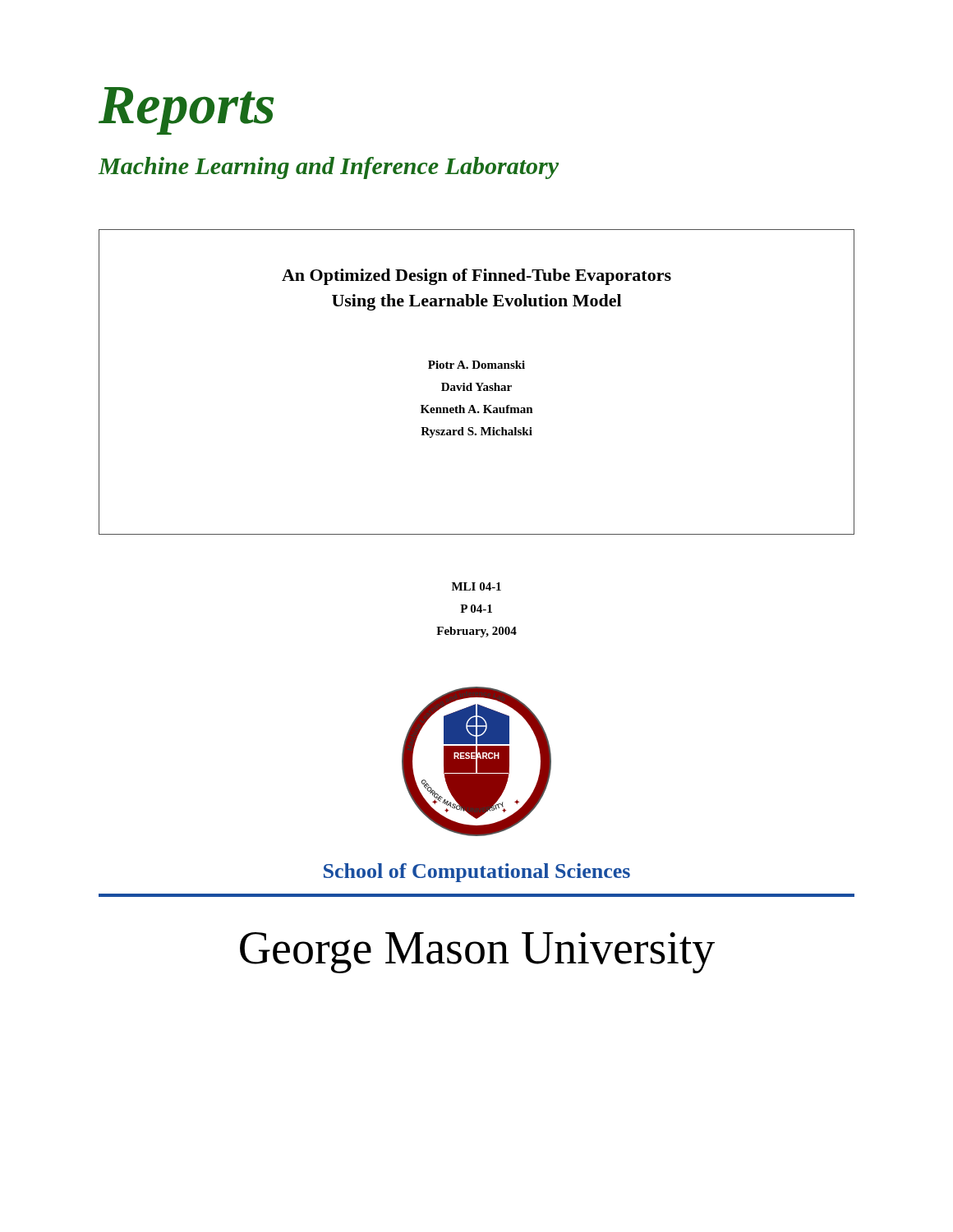Point to the text starting "An Optimized Design"
Image resolution: width=953 pixels, height=1232 pixels.
pyautogui.click(x=476, y=382)
